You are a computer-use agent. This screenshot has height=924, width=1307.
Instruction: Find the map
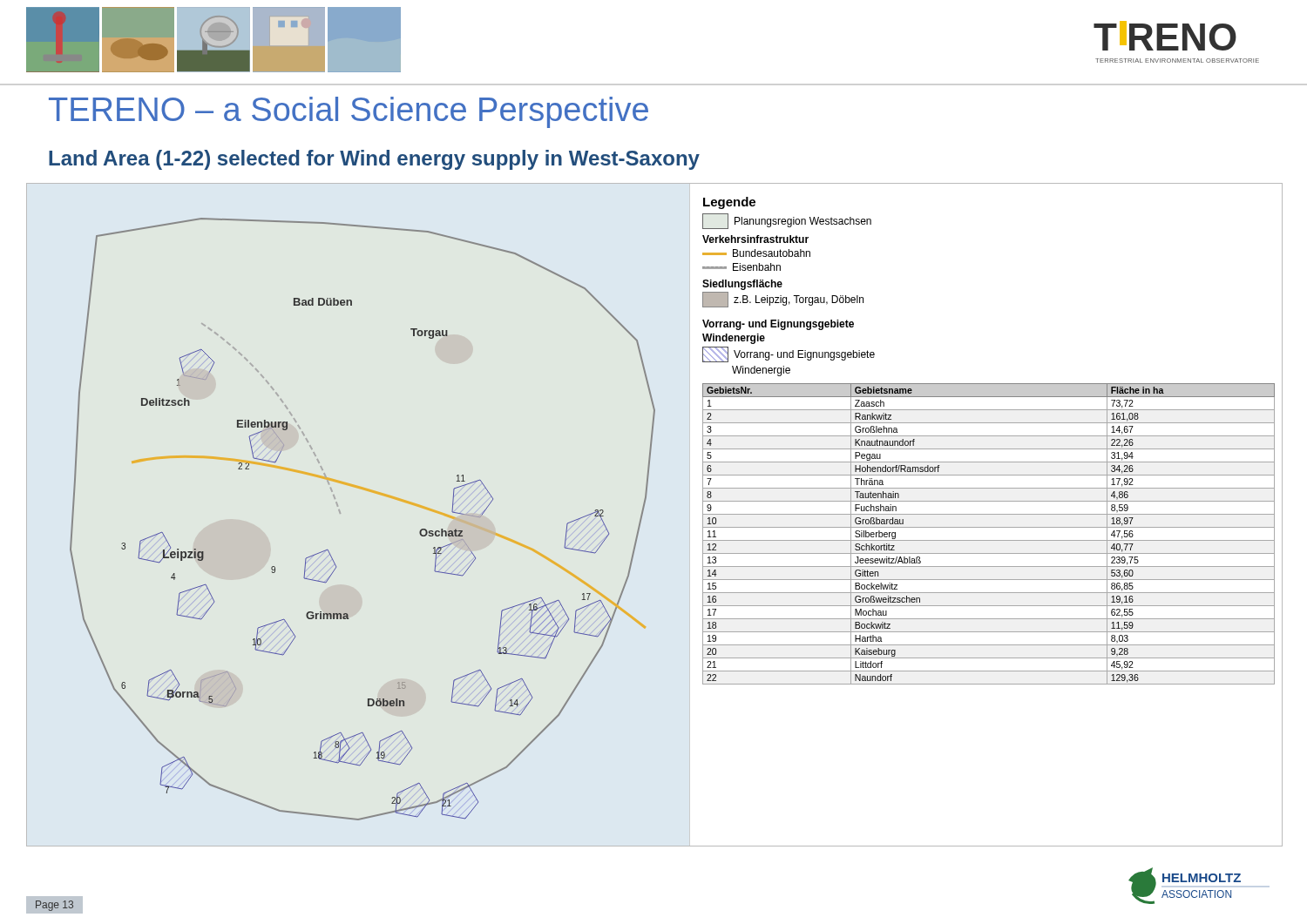(359, 515)
